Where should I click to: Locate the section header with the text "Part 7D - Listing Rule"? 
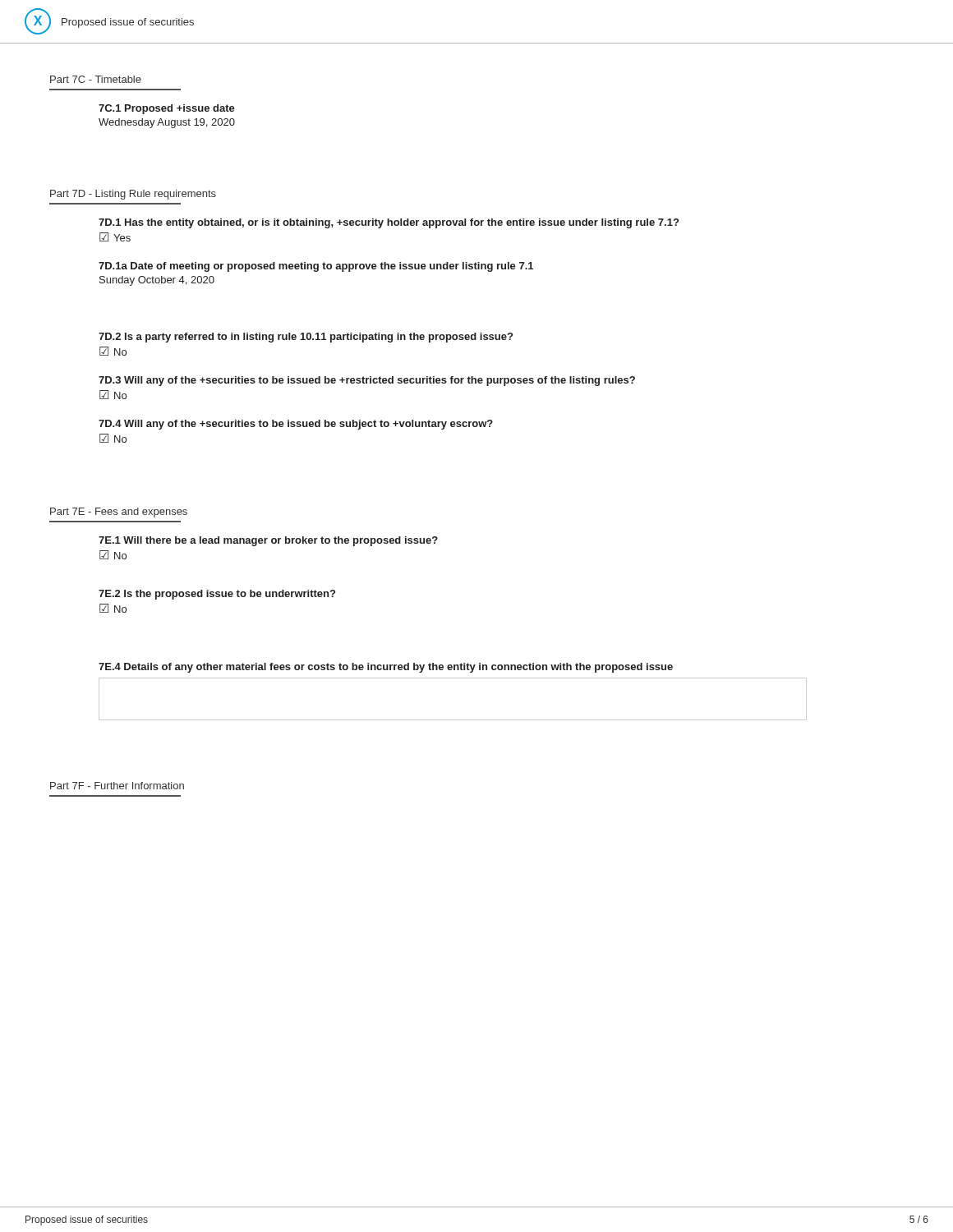133,193
